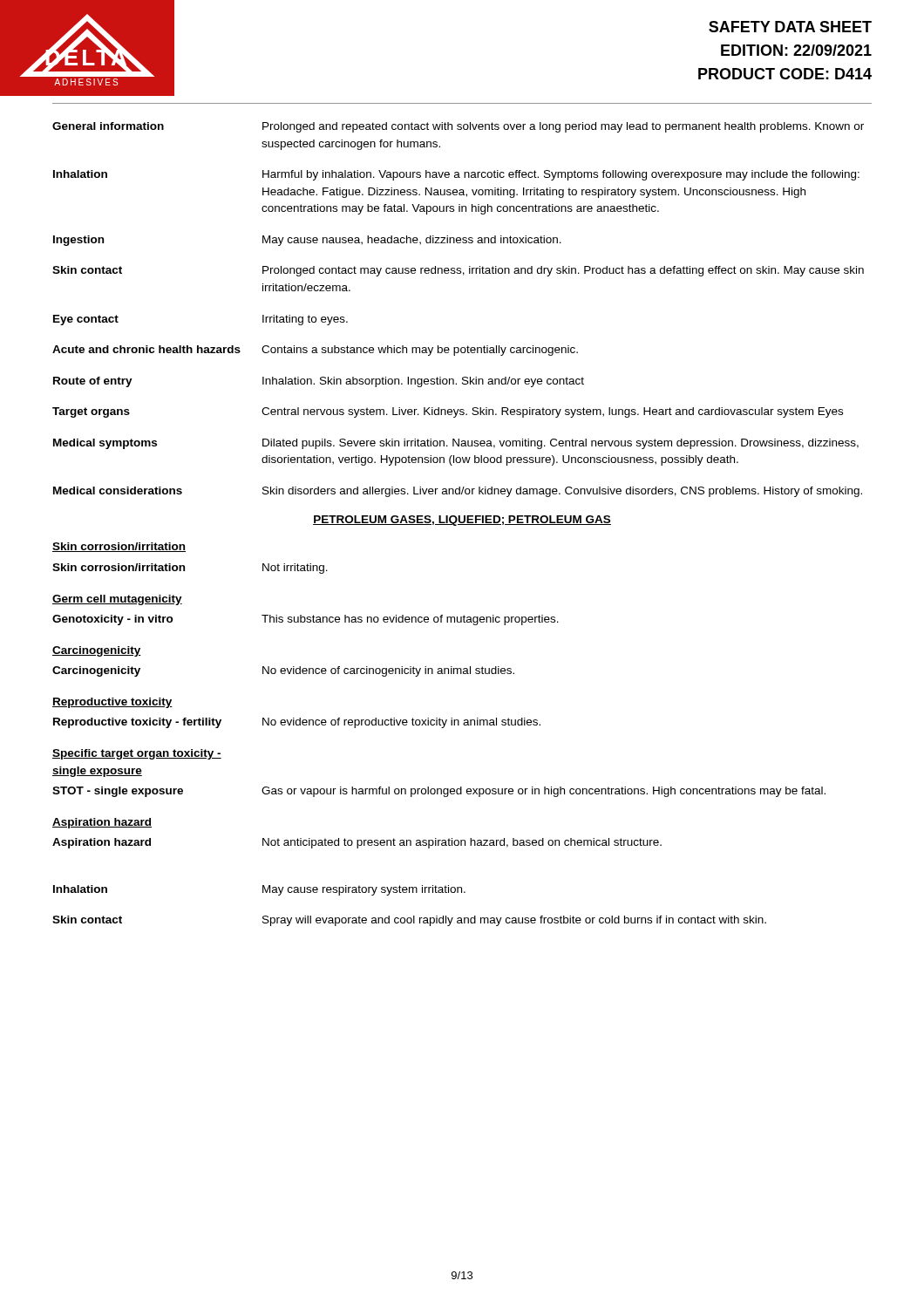Image resolution: width=924 pixels, height=1308 pixels.
Task: Click on the text starting "Target organs Central nervous system."
Action: [462, 412]
